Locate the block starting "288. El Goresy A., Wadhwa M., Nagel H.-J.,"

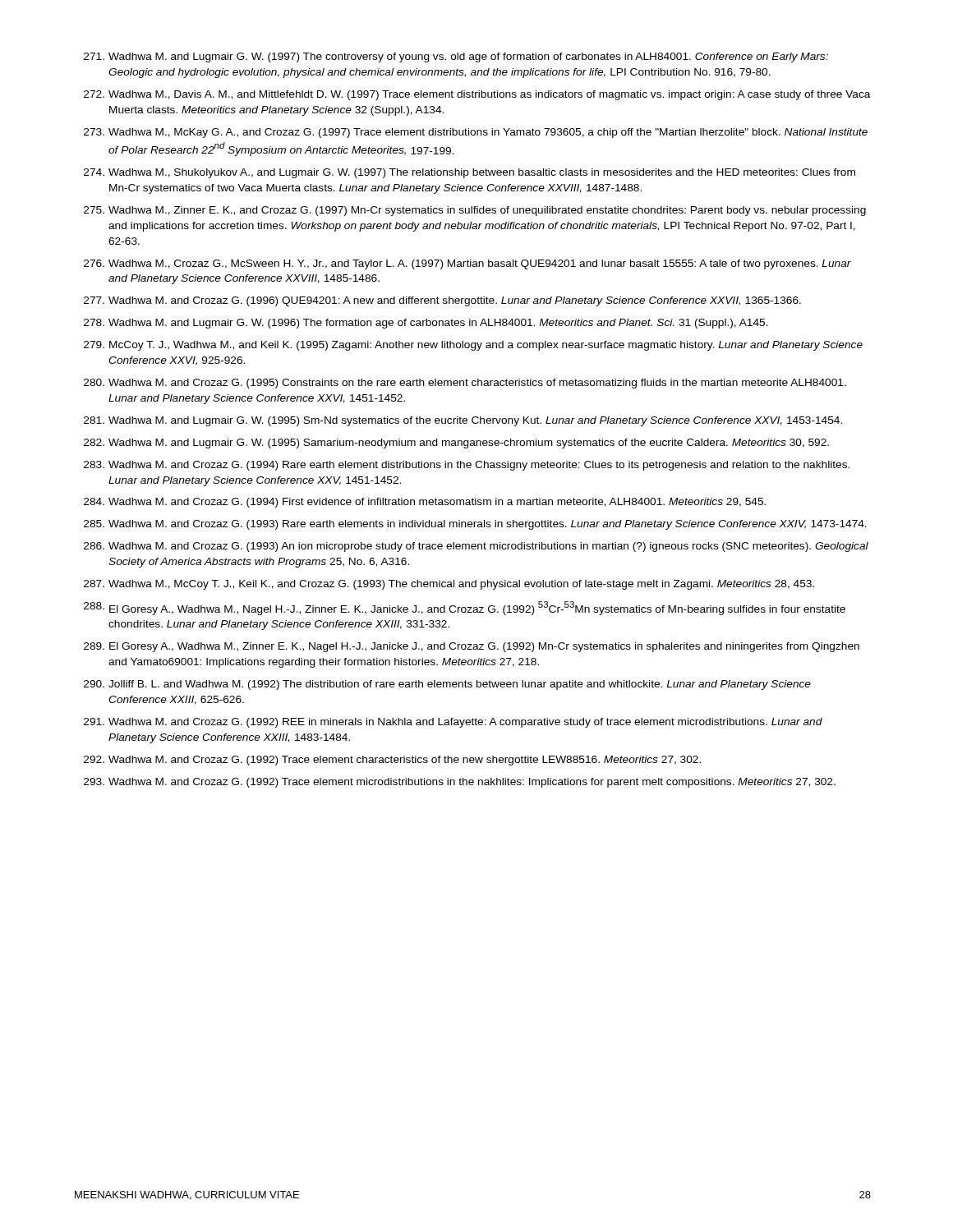click(472, 616)
